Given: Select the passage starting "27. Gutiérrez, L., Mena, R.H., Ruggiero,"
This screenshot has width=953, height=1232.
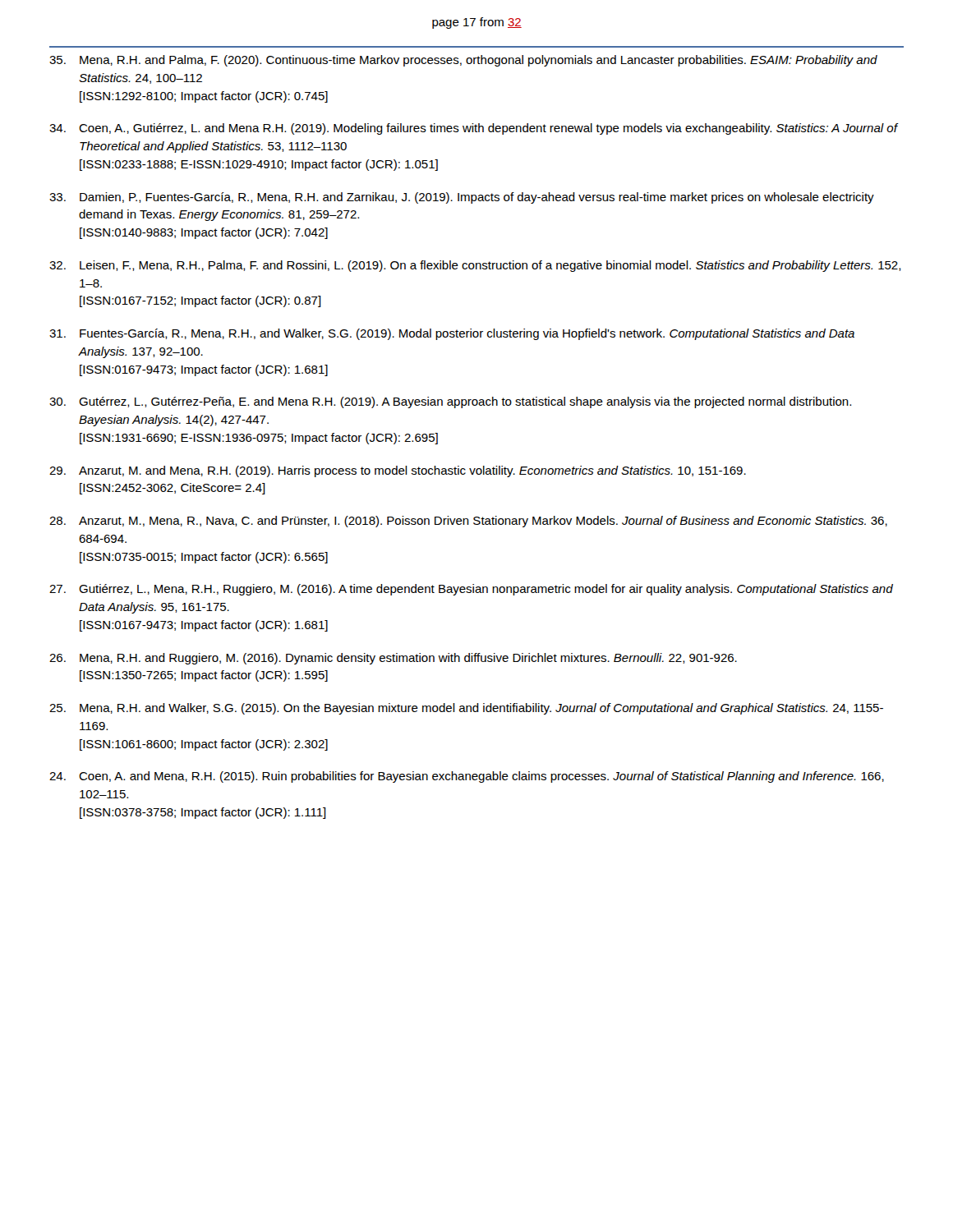Looking at the screenshot, I should click(471, 590).
